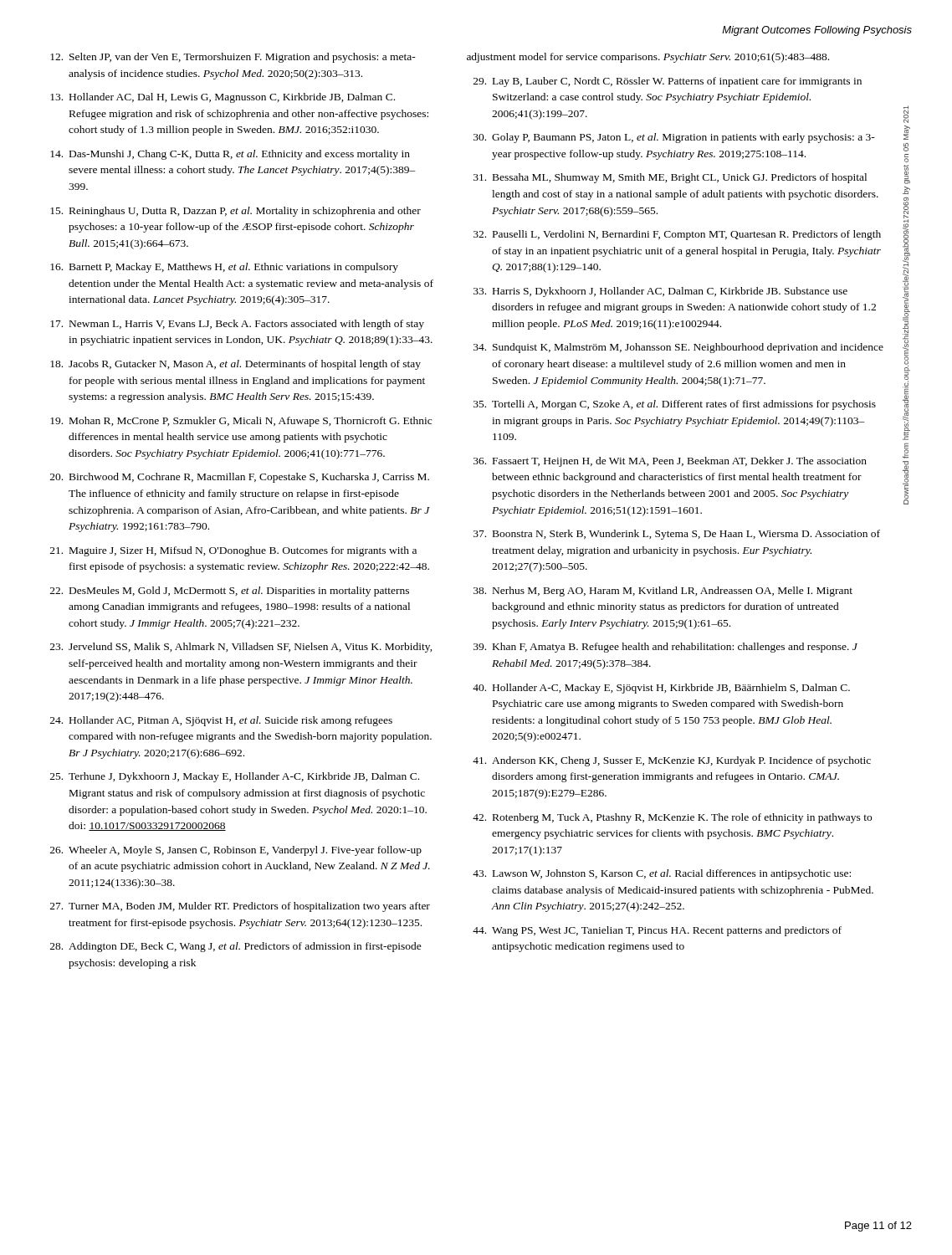Viewport: 952px width, 1255px height.
Task: Select the list item that reads "36. Fassaert T, Heijnen H, de"
Action: click(x=673, y=485)
